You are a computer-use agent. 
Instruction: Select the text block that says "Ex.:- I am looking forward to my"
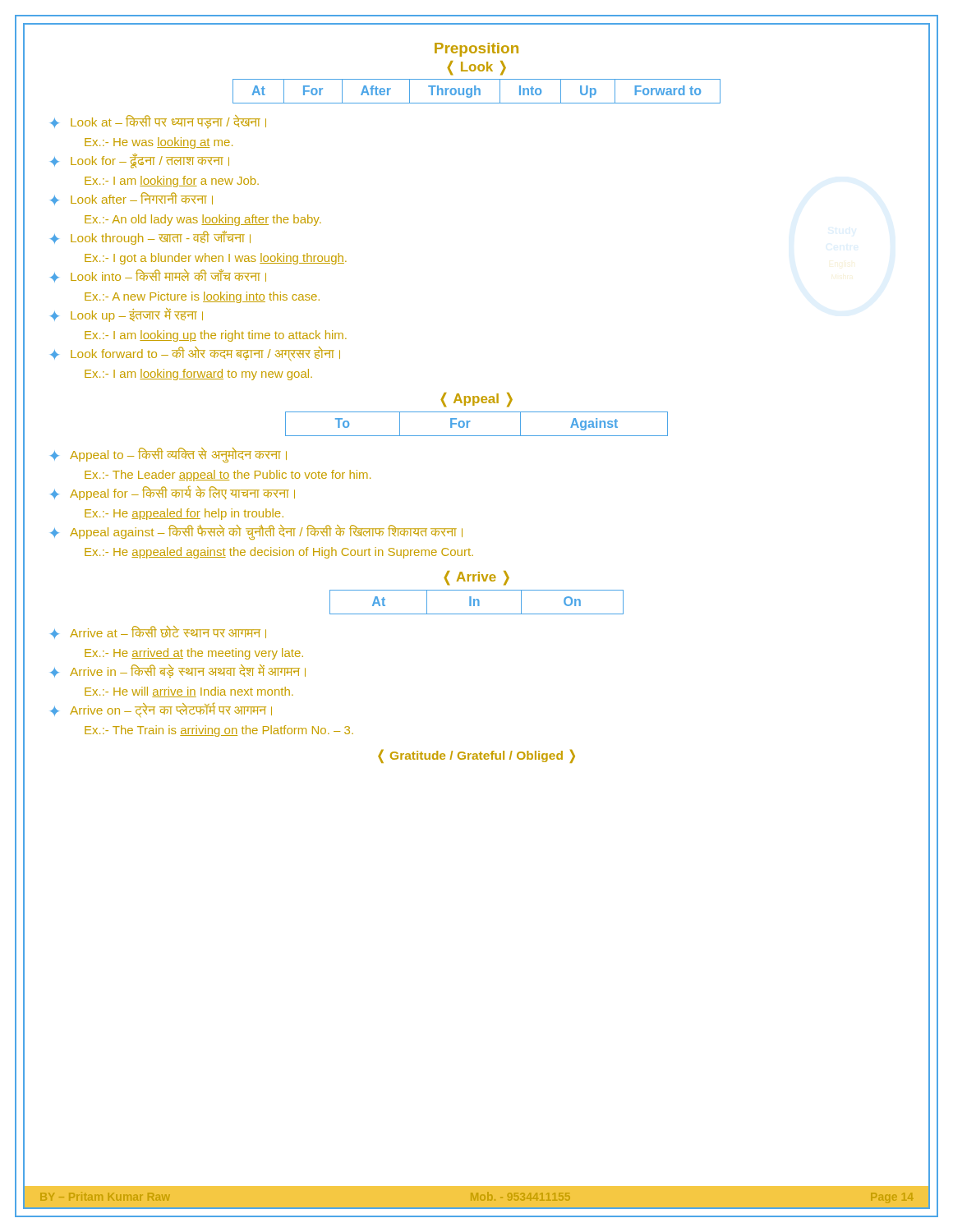(199, 373)
